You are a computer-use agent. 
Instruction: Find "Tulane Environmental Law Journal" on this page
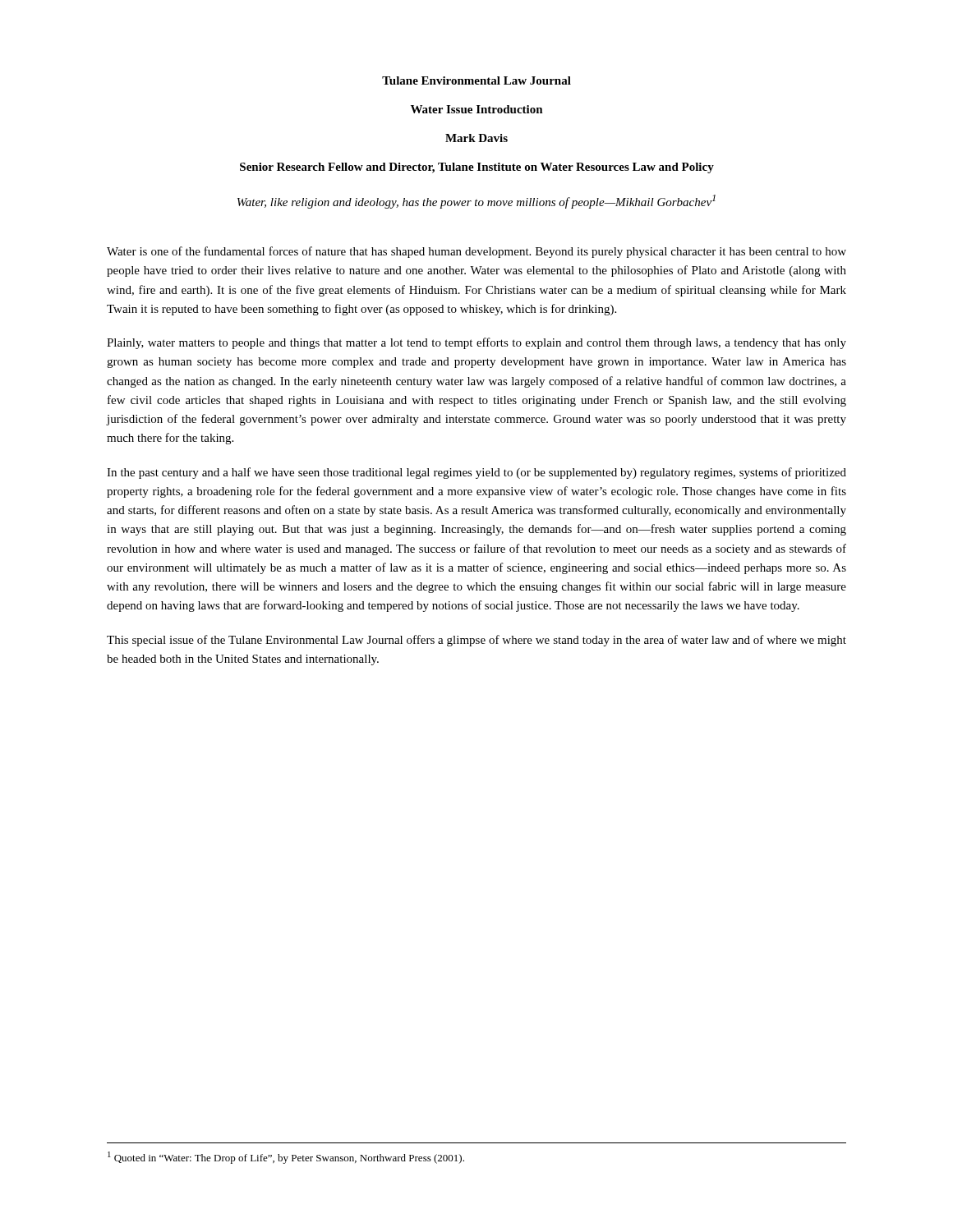[x=476, y=81]
